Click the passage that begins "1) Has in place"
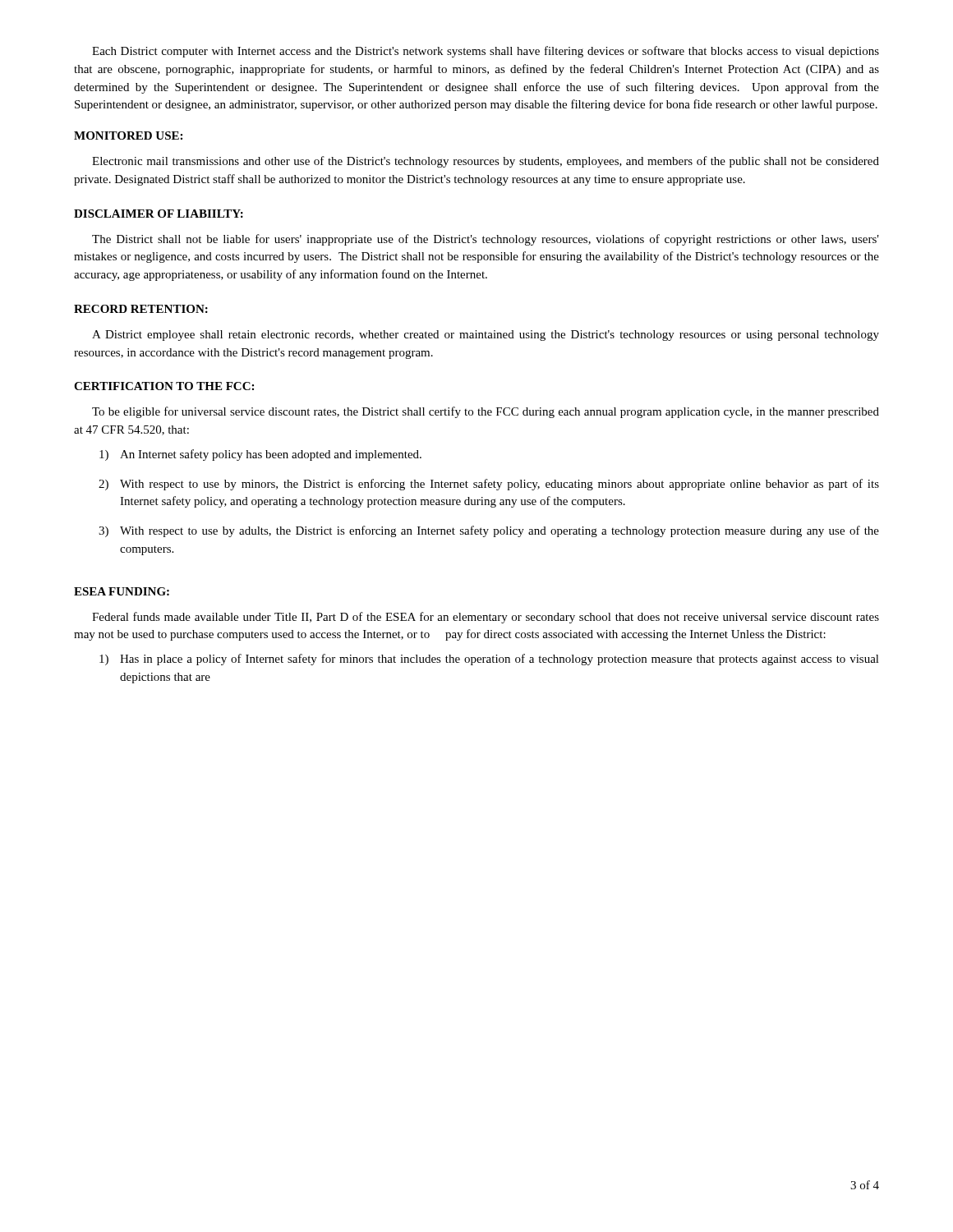The width and height of the screenshot is (953, 1232). pos(489,668)
